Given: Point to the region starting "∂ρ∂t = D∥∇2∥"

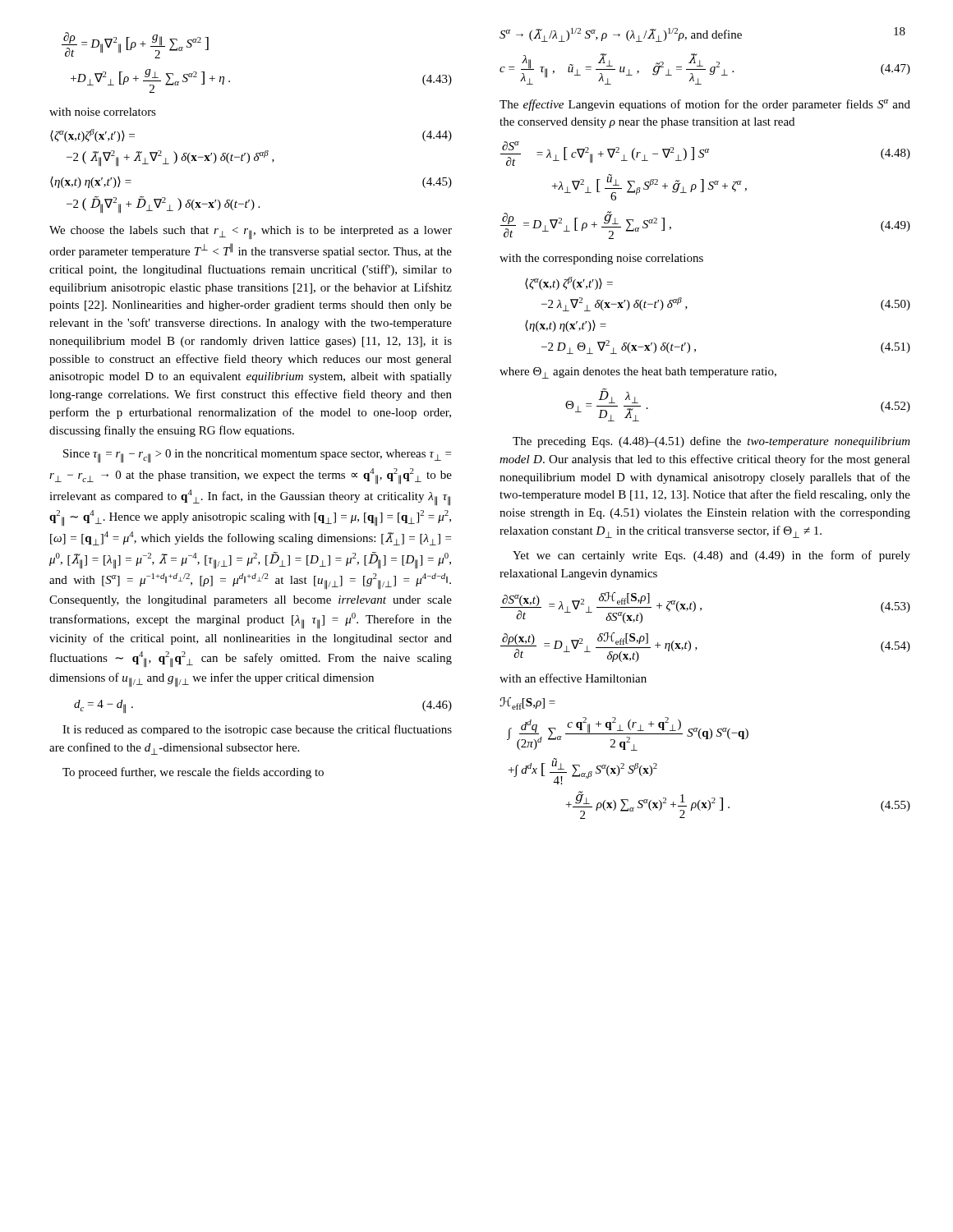Looking at the screenshot, I should pyautogui.click(x=135, y=45).
